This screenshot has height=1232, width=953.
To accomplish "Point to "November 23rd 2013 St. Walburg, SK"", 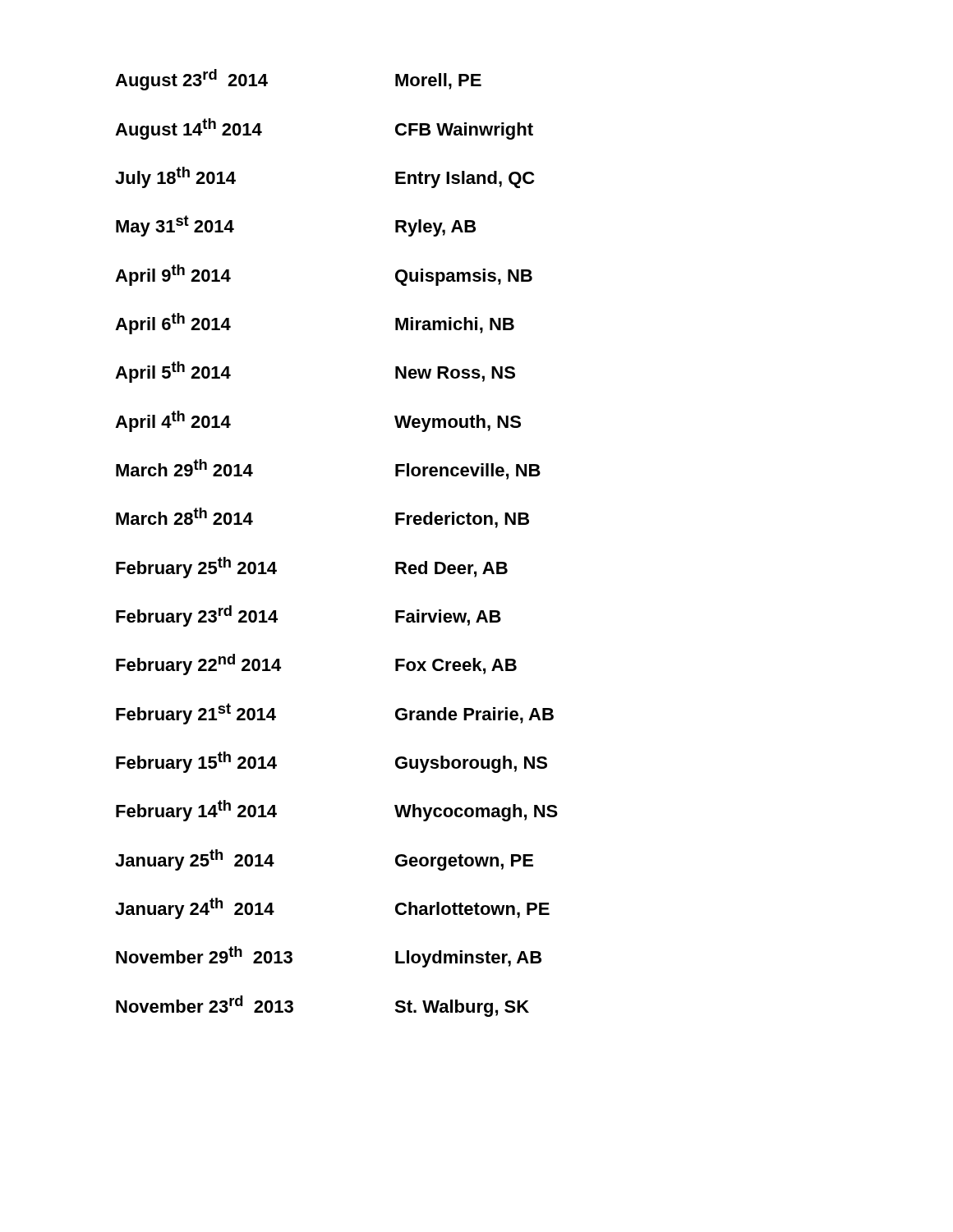I will coord(200,1006).
